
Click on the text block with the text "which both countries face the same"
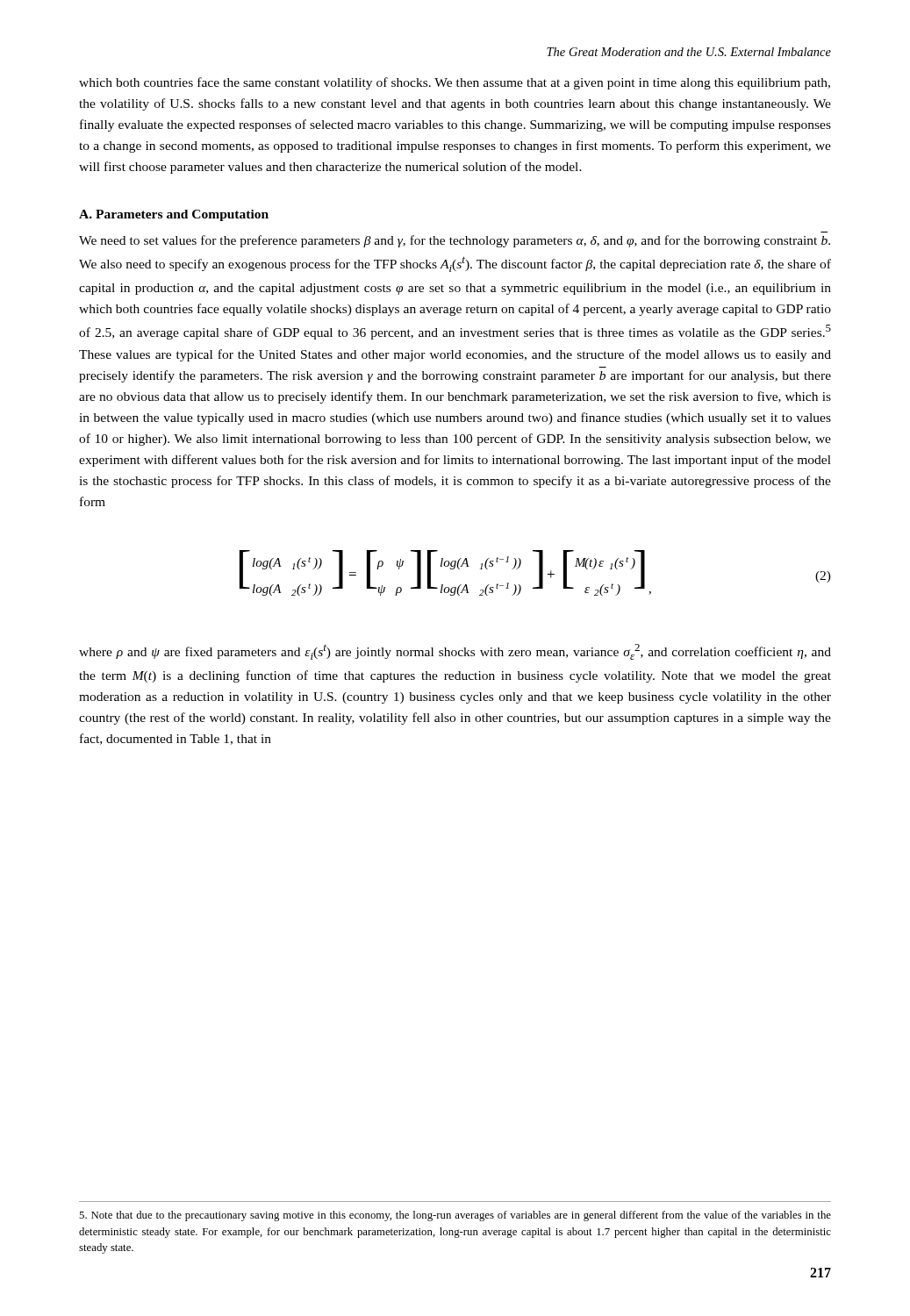pos(455,124)
